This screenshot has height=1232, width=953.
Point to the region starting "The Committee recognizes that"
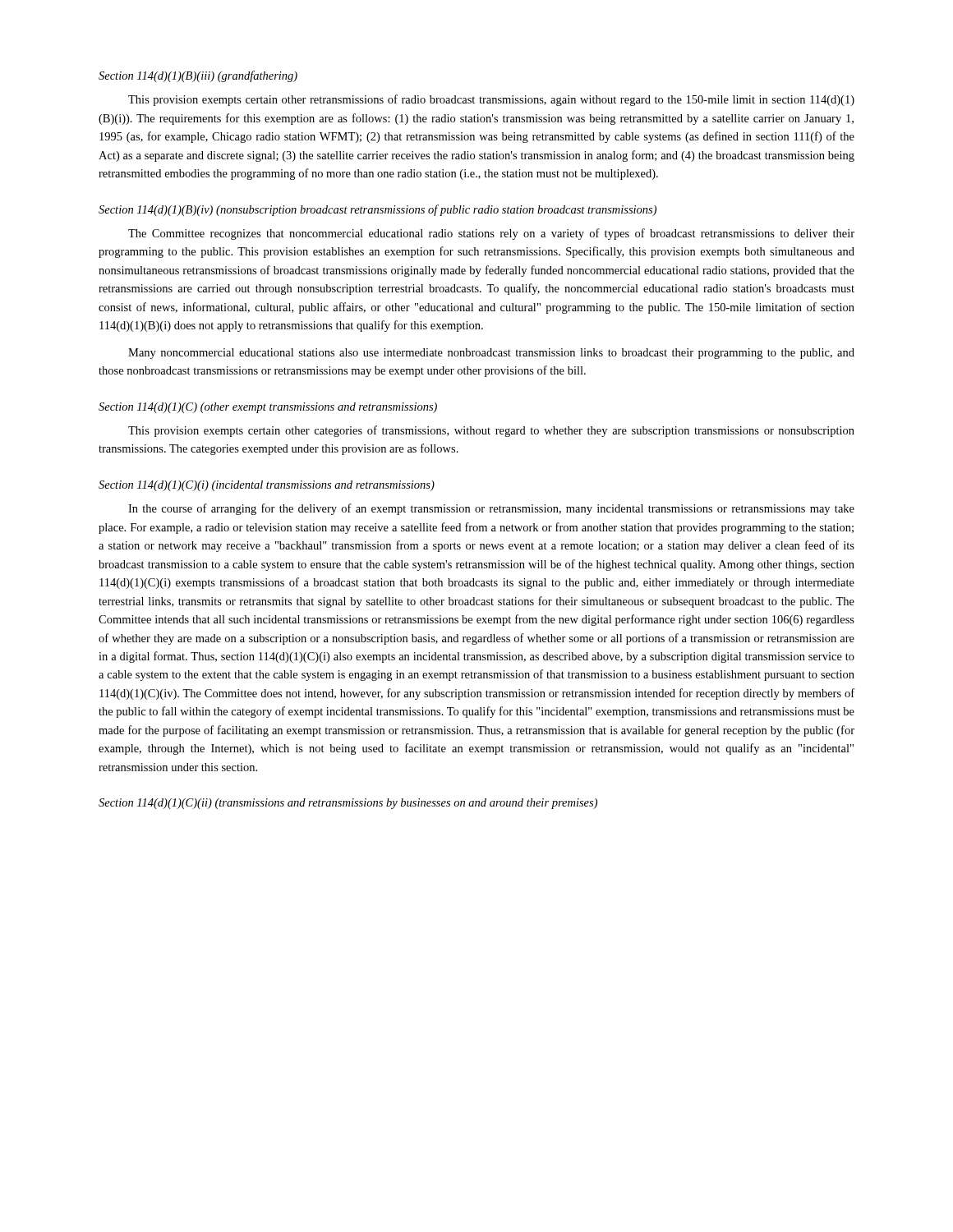476,279
